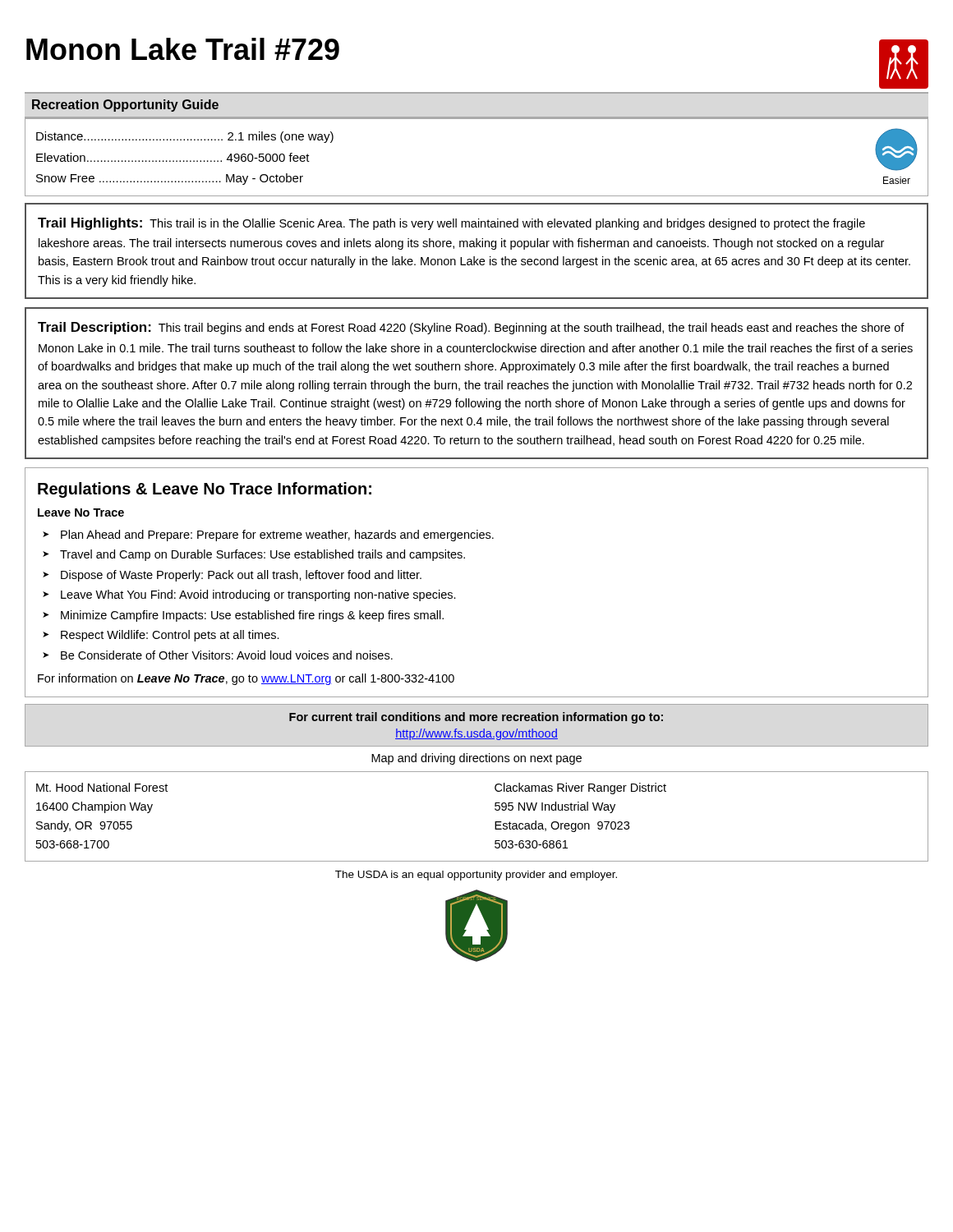Screen dimensions: 1232x953
Task: Select the list item containing "Leave What You Find: Avoid"
Action: coord(258,595)
